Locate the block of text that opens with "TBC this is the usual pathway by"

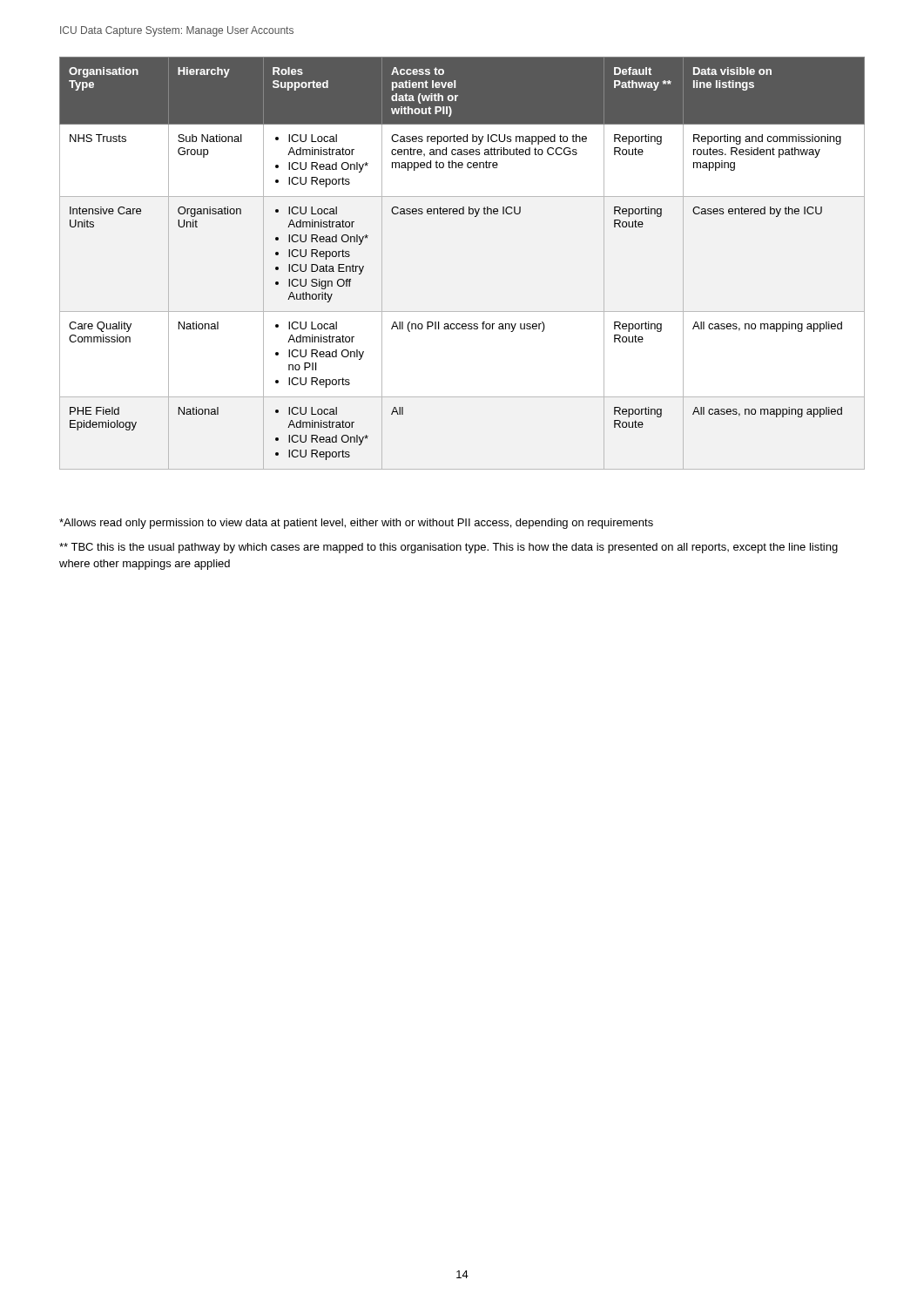pyautogui.click(x=449, y=555)
